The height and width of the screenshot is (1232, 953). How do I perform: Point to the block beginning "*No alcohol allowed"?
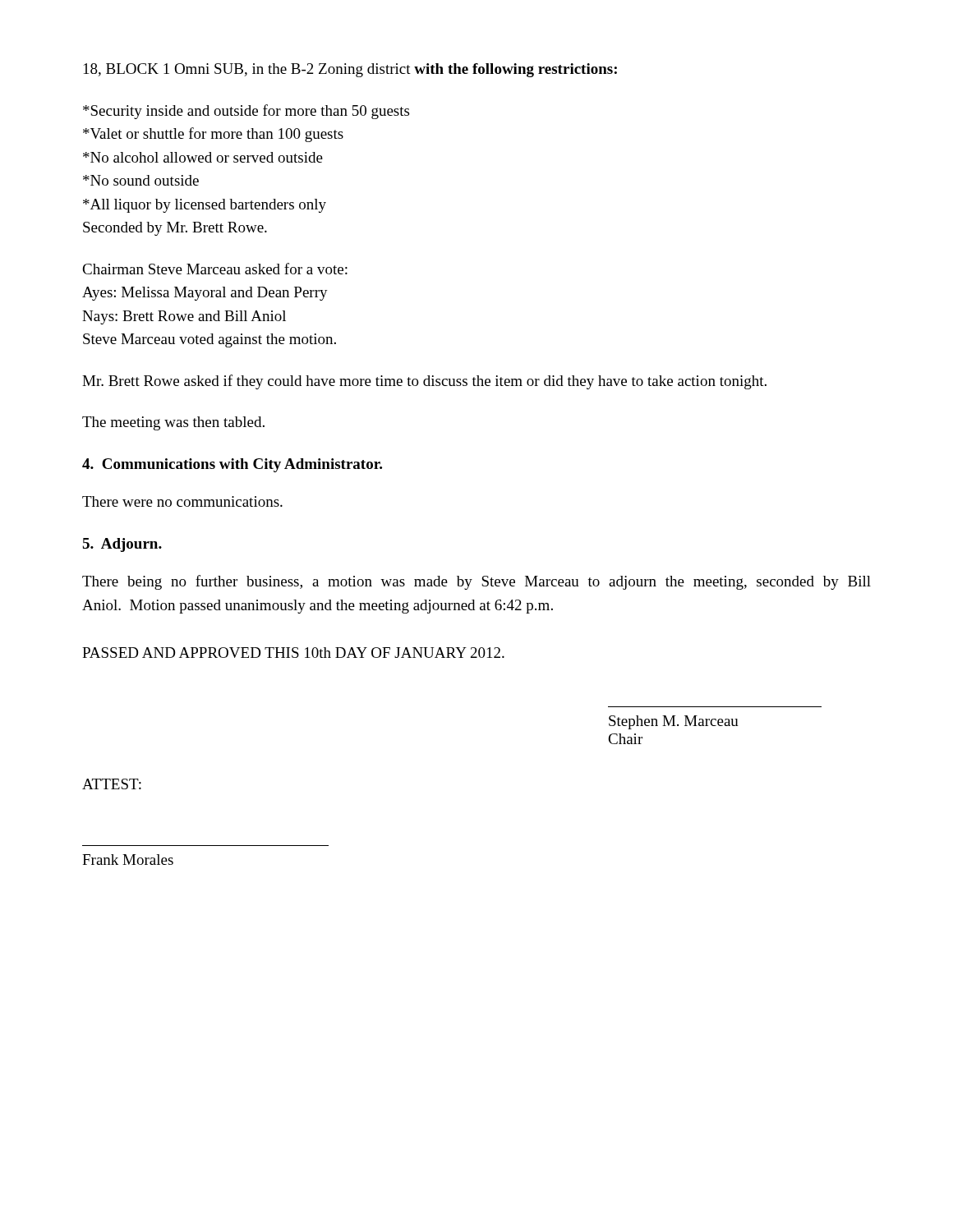tap(202, 157)
